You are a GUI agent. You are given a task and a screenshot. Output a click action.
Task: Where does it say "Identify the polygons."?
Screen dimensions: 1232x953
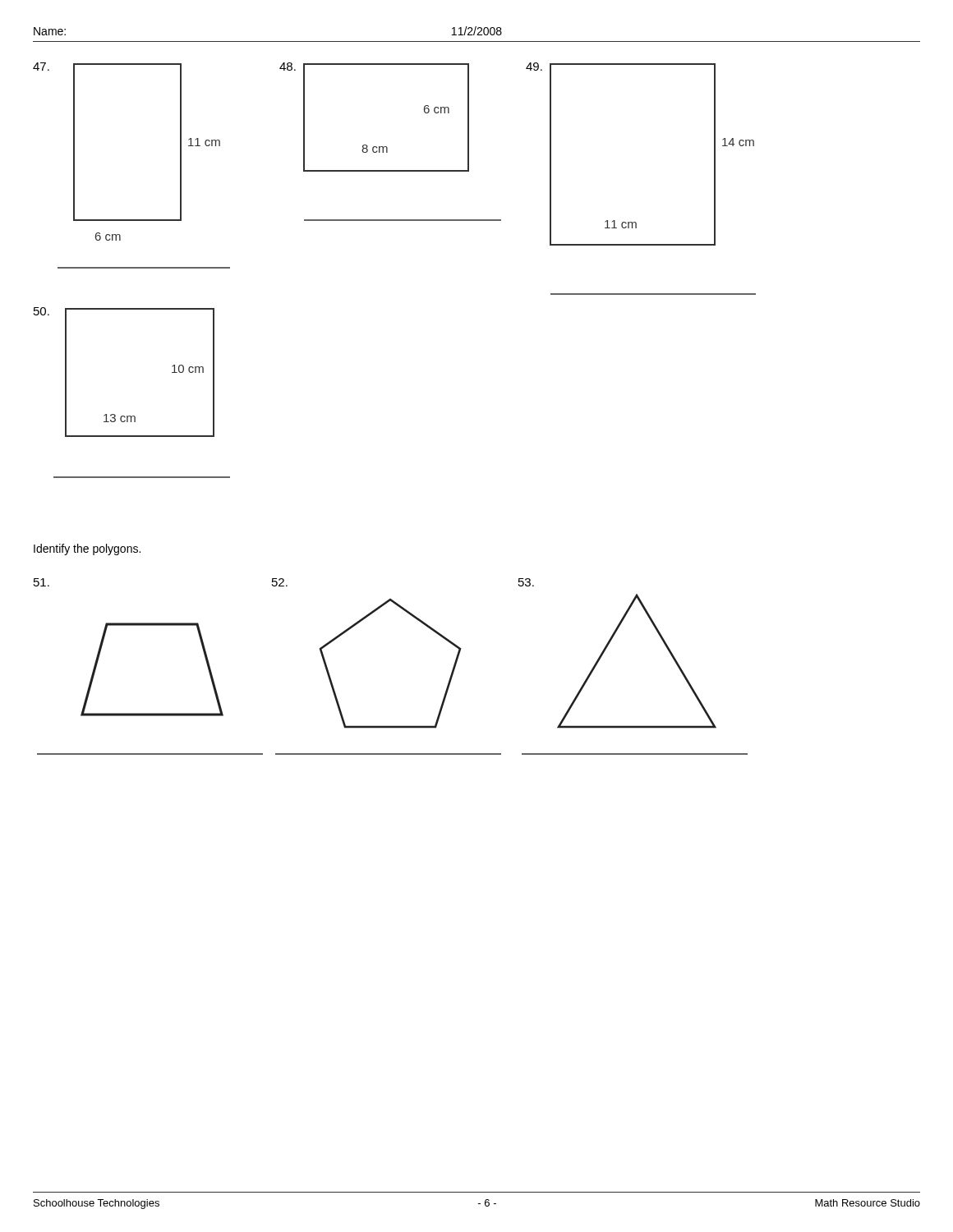(x=87, y=549)
